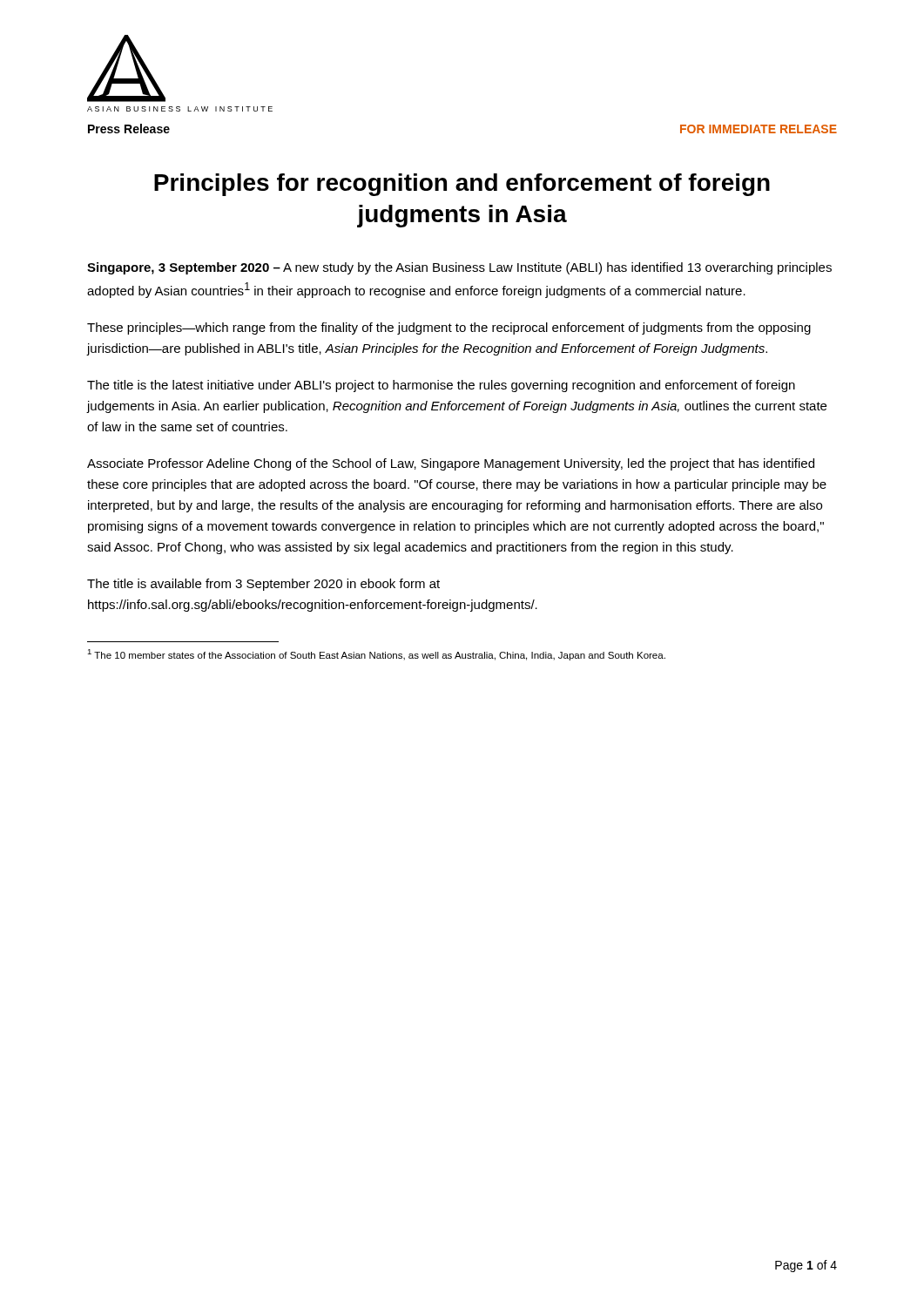Locate the text starting "Principles for recognition and enforcement of"
Viewport: 924px width, 1307px height.
(x=462, y=199)
